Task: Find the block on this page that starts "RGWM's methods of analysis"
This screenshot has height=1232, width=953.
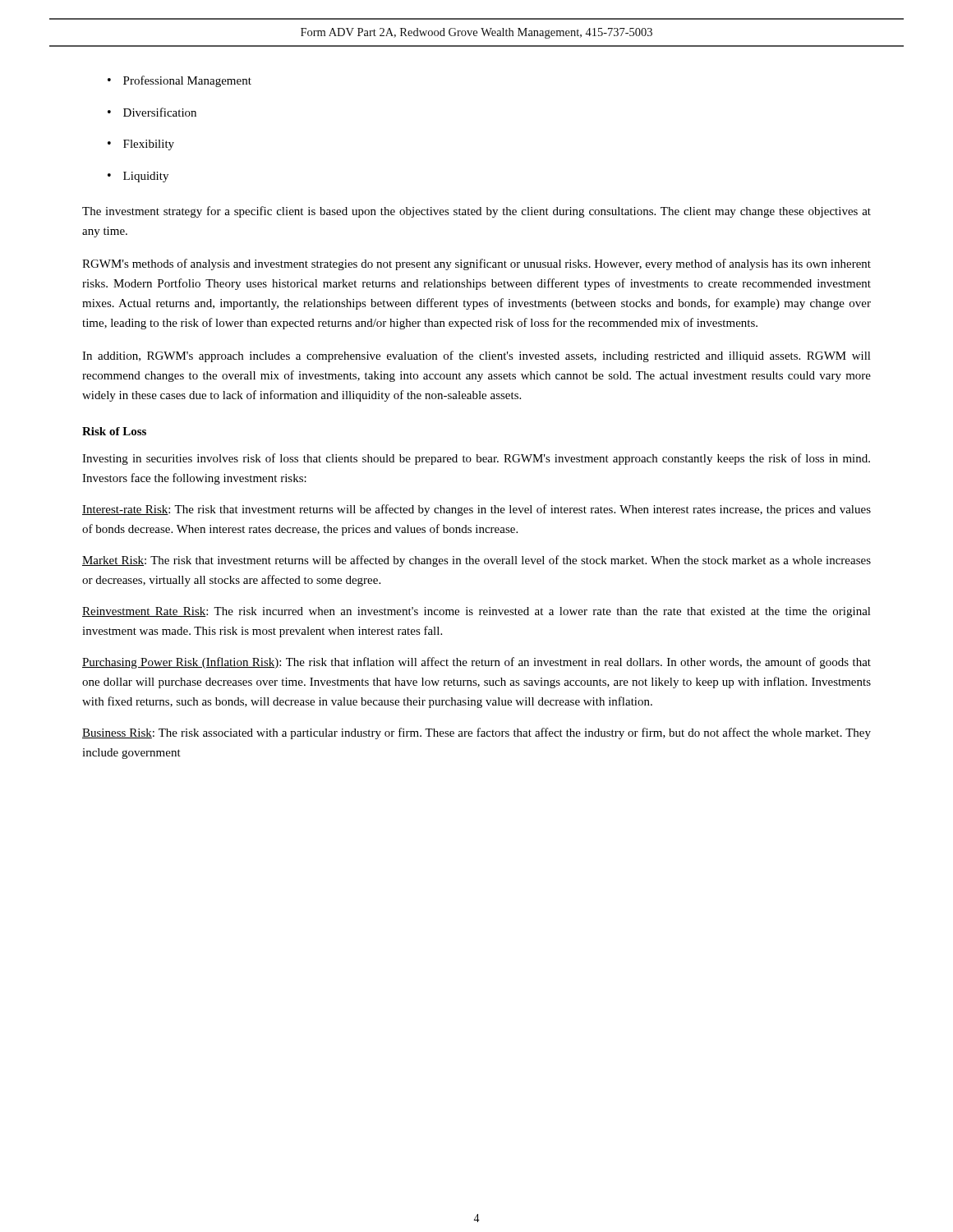Action: [476, 293]
